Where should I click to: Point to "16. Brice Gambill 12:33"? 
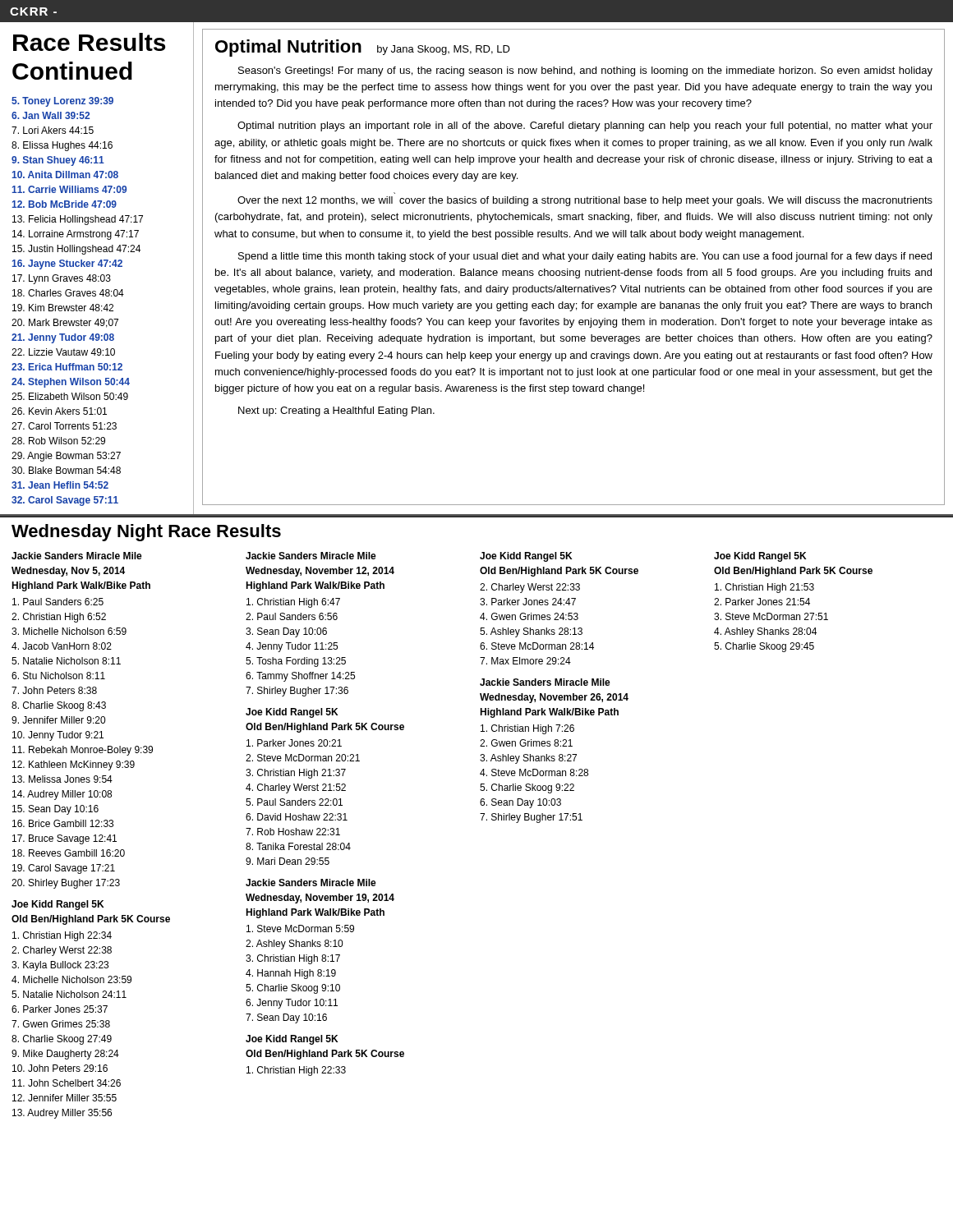click(63, 824)
